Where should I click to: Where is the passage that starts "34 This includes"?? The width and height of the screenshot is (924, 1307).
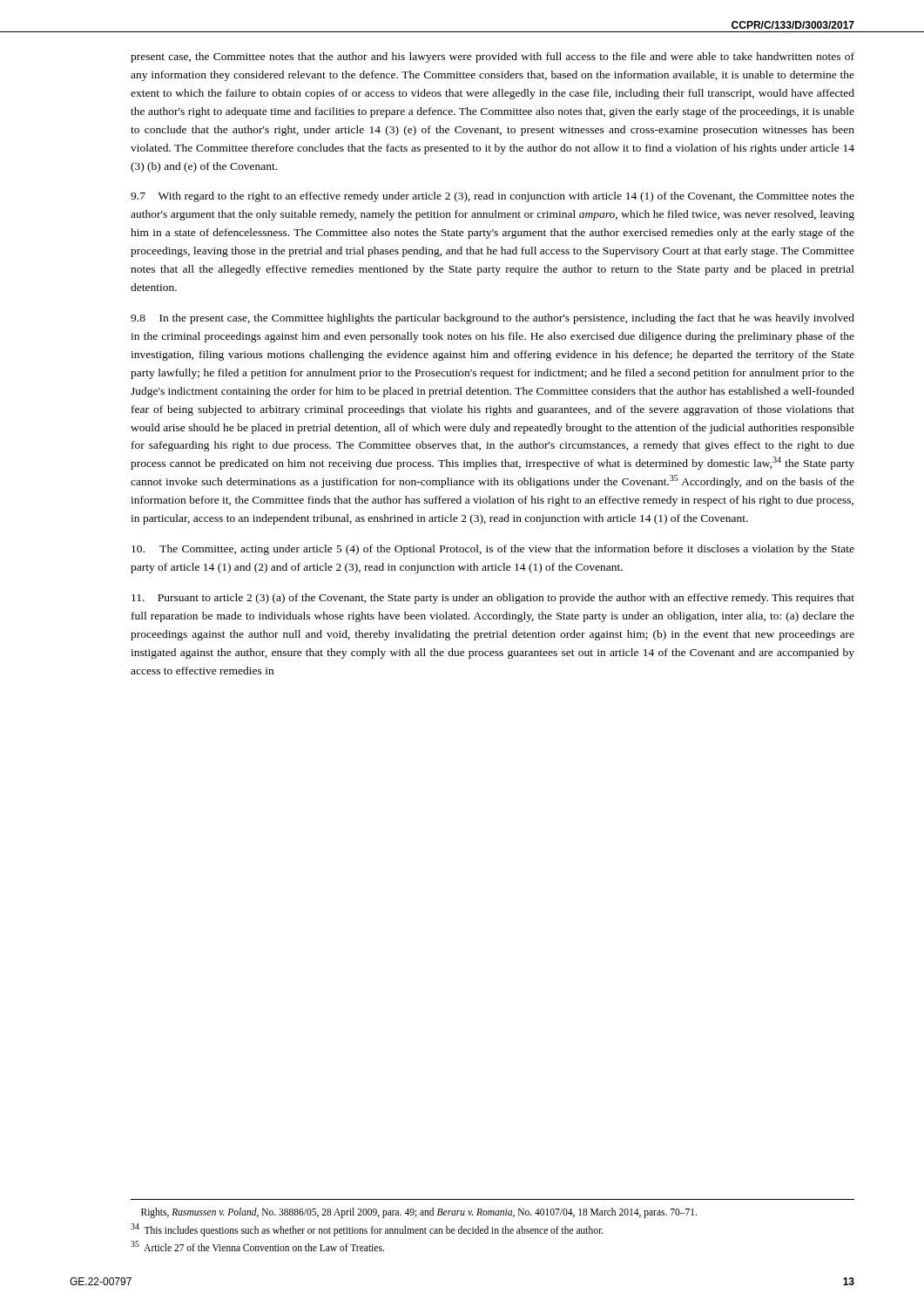(367, 1229)
